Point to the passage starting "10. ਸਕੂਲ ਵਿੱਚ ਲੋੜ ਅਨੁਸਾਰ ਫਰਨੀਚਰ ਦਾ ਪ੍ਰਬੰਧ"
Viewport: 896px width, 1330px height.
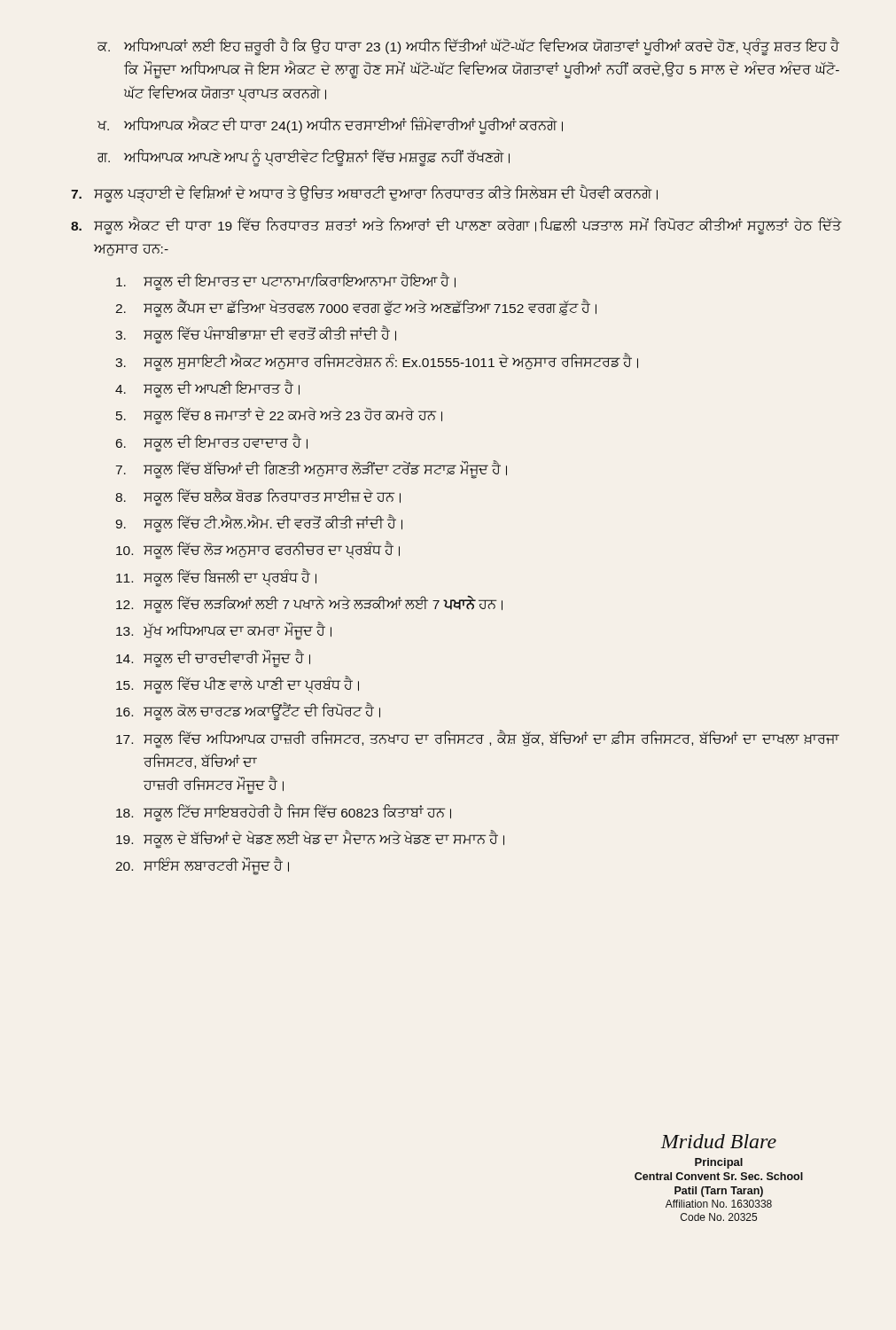[258, 550]
